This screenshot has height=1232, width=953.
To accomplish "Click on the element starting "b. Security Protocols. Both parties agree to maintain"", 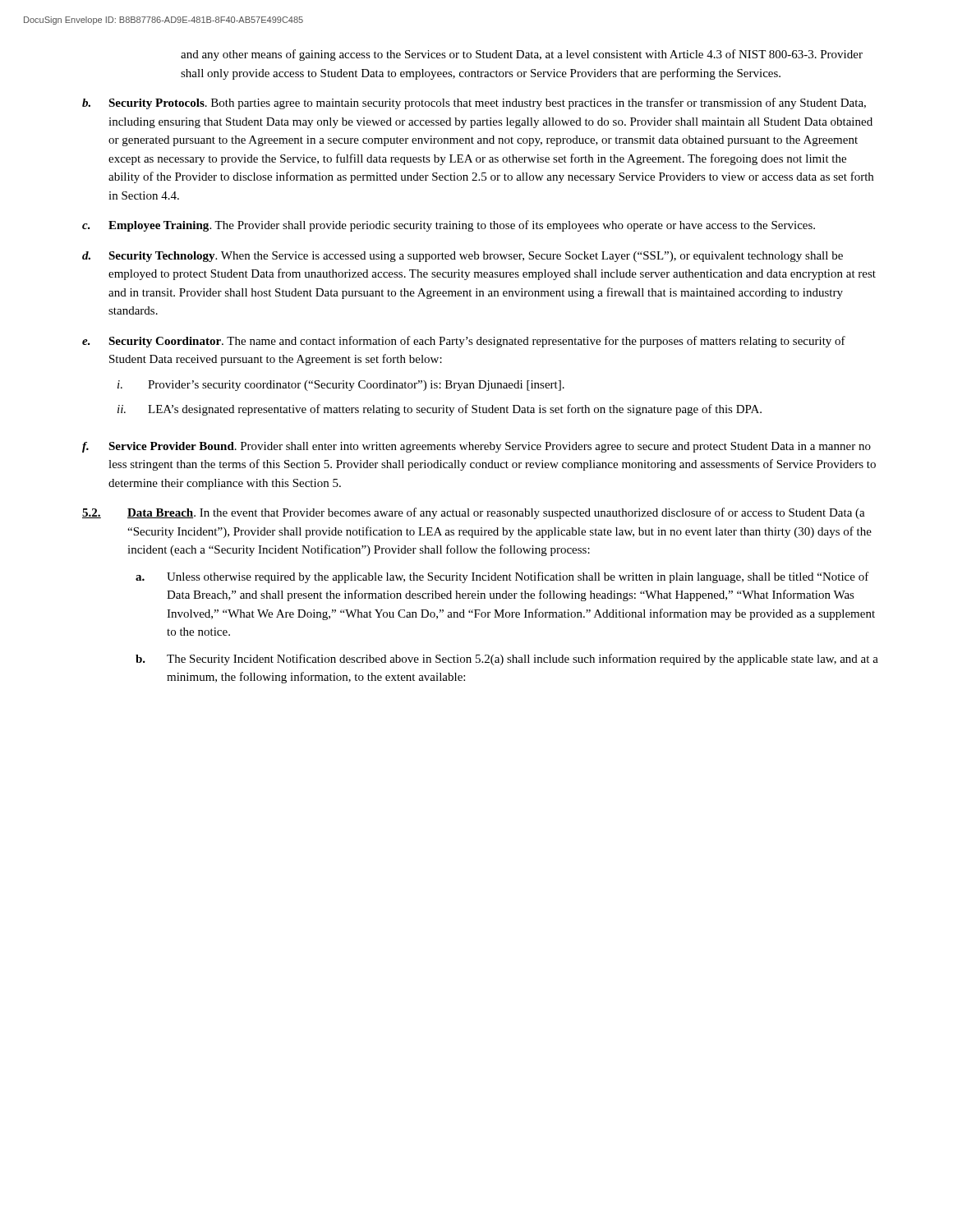I will click(481, 149).
